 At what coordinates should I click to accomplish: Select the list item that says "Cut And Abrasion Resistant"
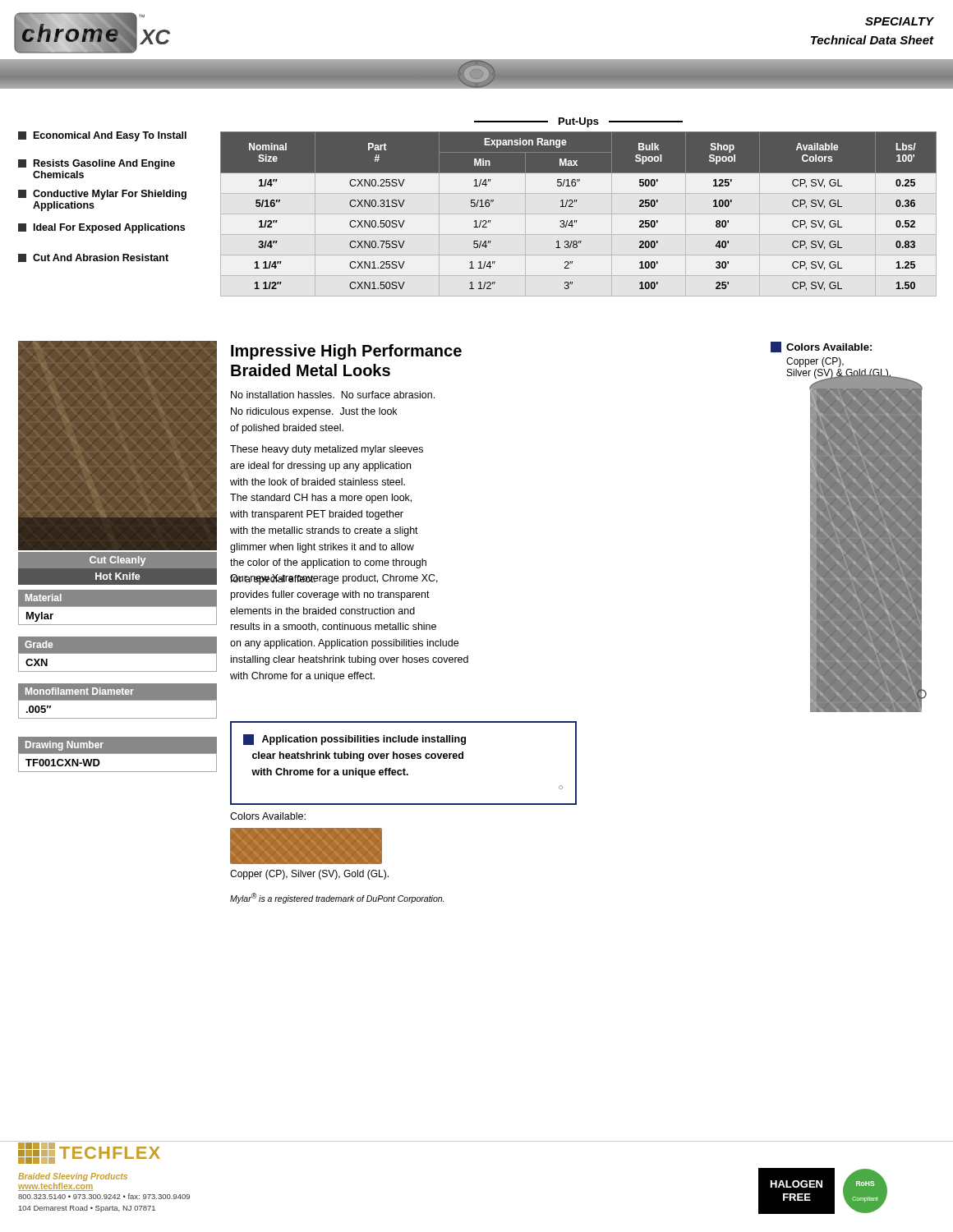tap(112, 258)
